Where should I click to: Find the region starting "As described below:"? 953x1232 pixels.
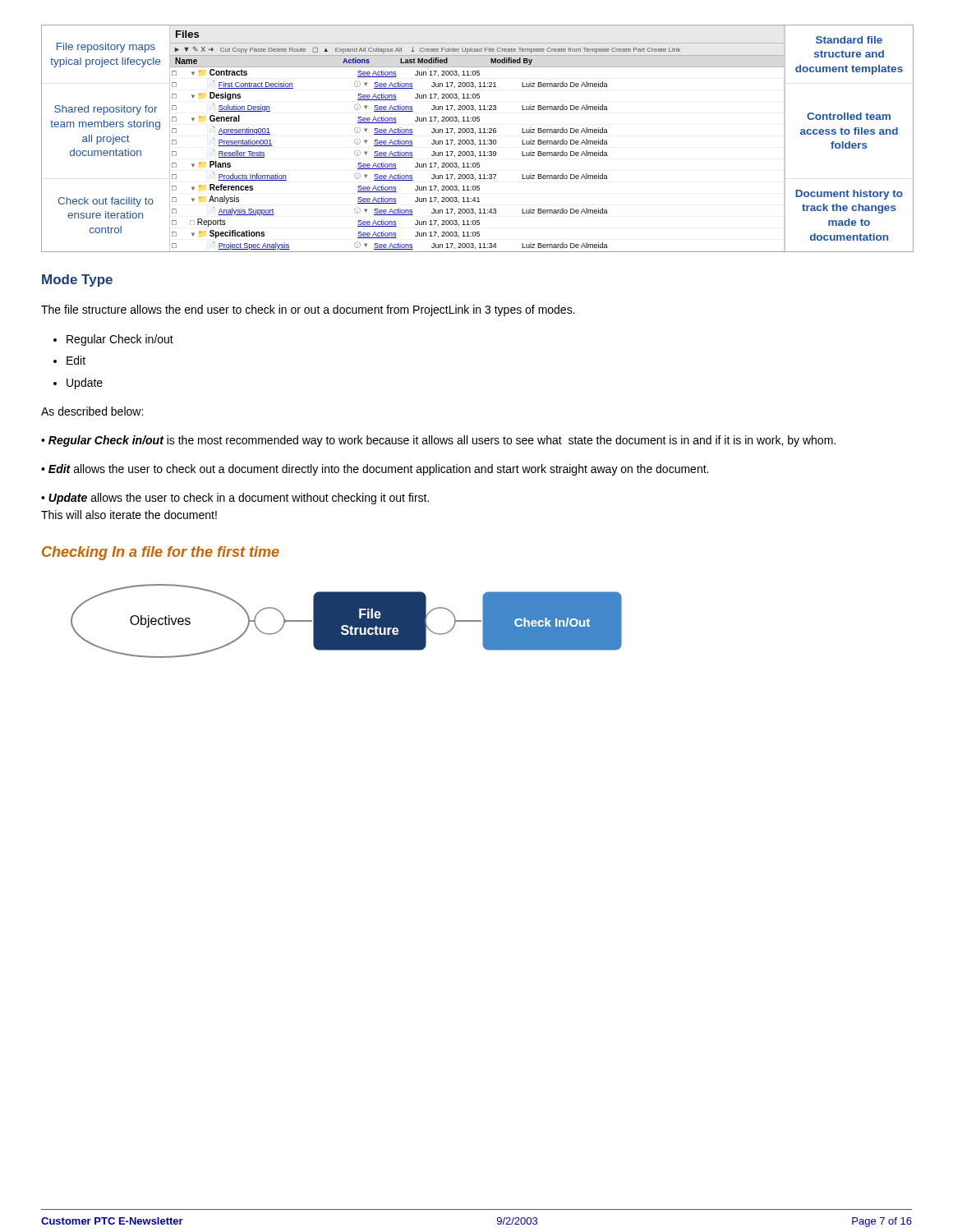(93, 412)
